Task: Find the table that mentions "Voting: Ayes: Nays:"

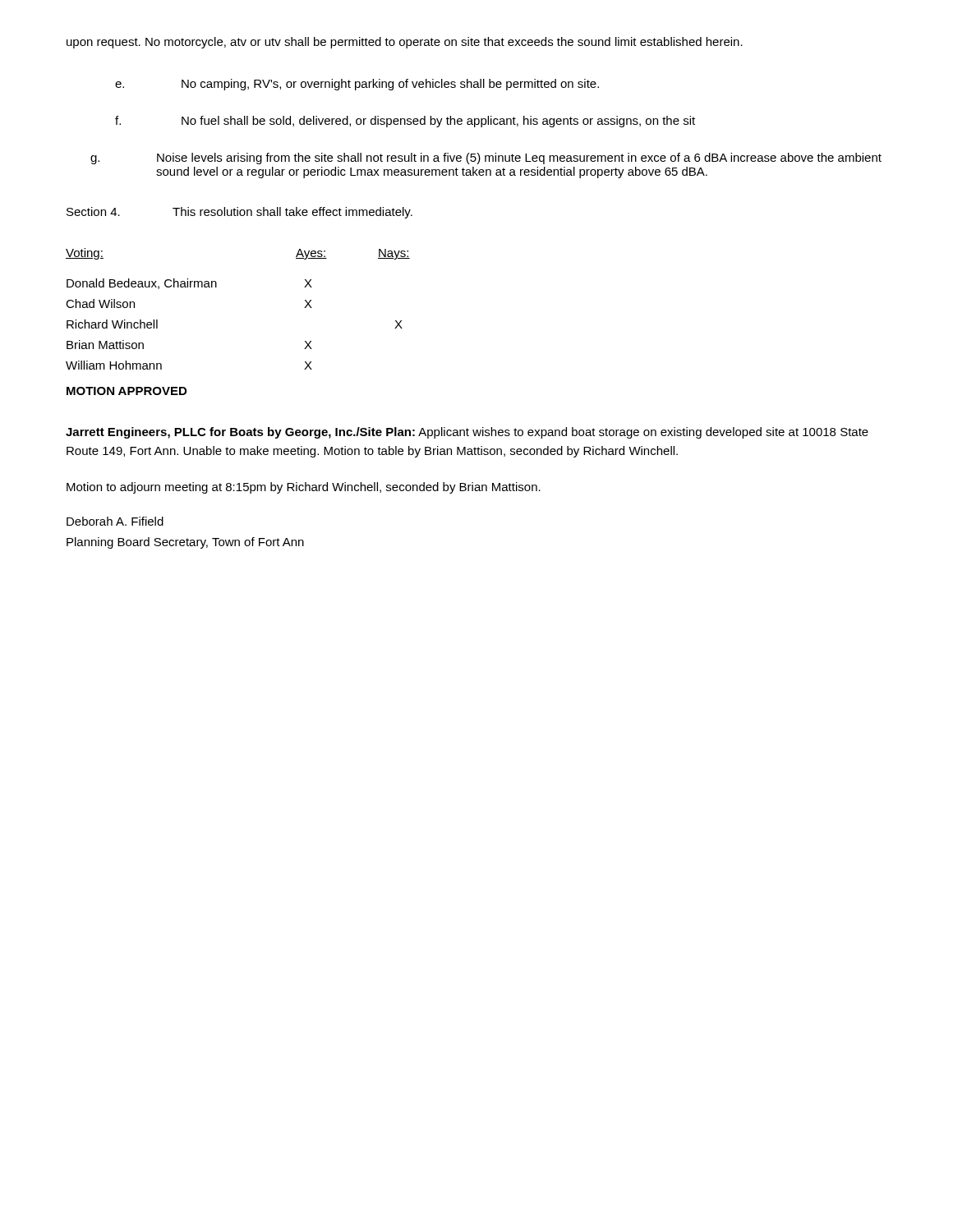Action: (x=485, y=322)
